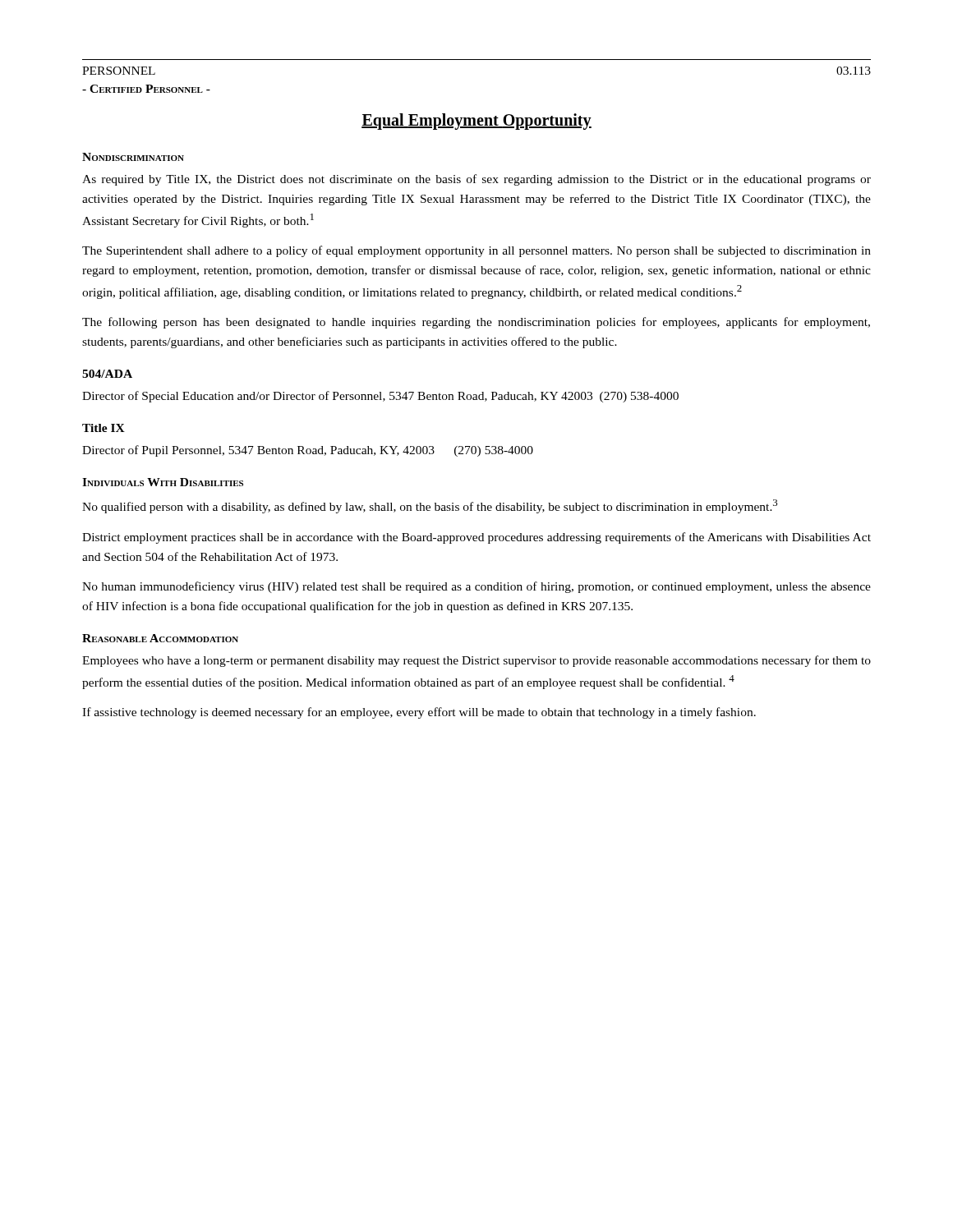Find the region starting "If assistive technology is deemed necessary for"
Viewport: 953px width, 1232px height.
click(x=419, y=712)
